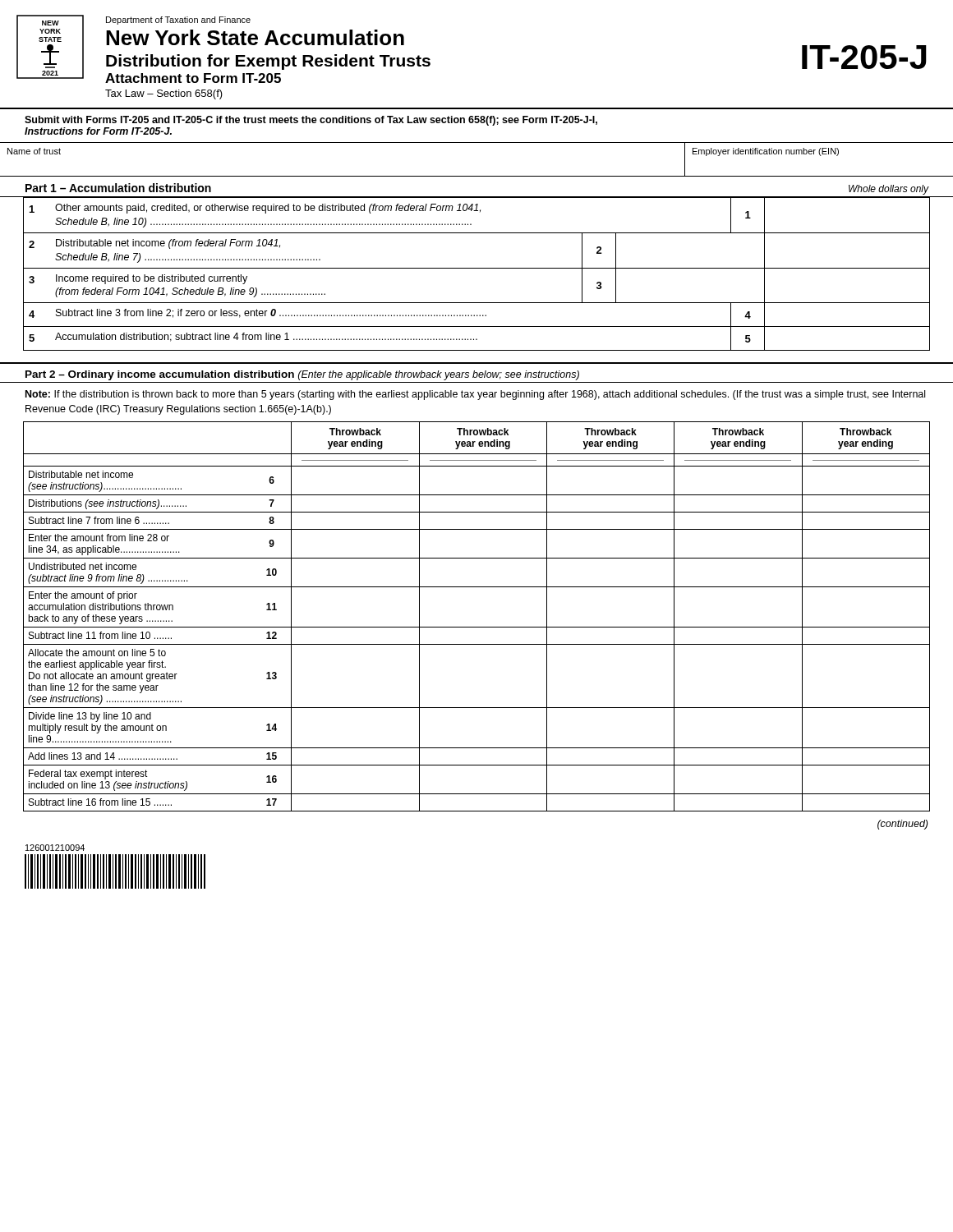Find the block starting "Submit with Forms"
953x1232 pixels.
pos(311,126)
